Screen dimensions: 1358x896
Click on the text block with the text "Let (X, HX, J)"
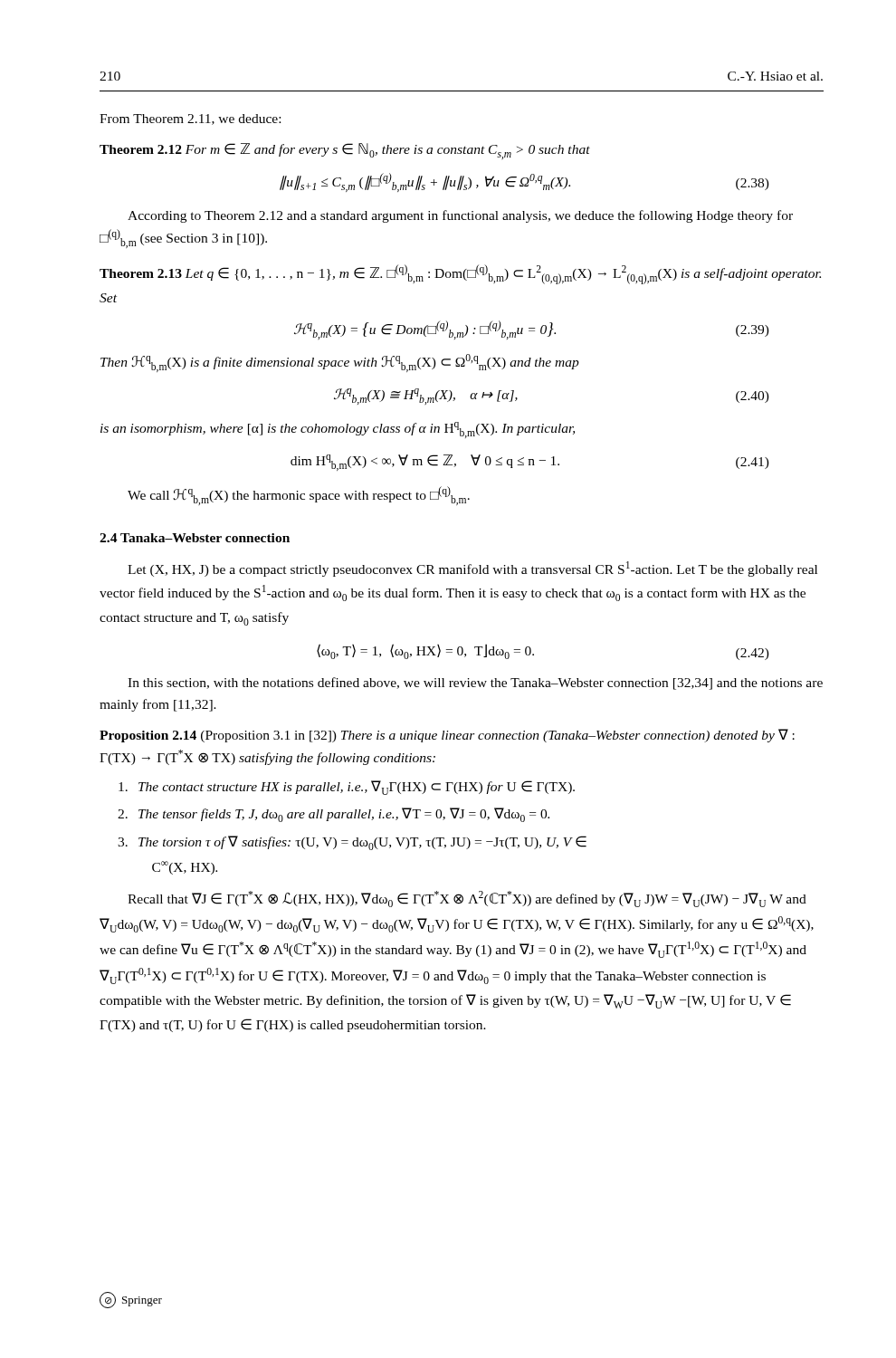(x=459, y=594)
